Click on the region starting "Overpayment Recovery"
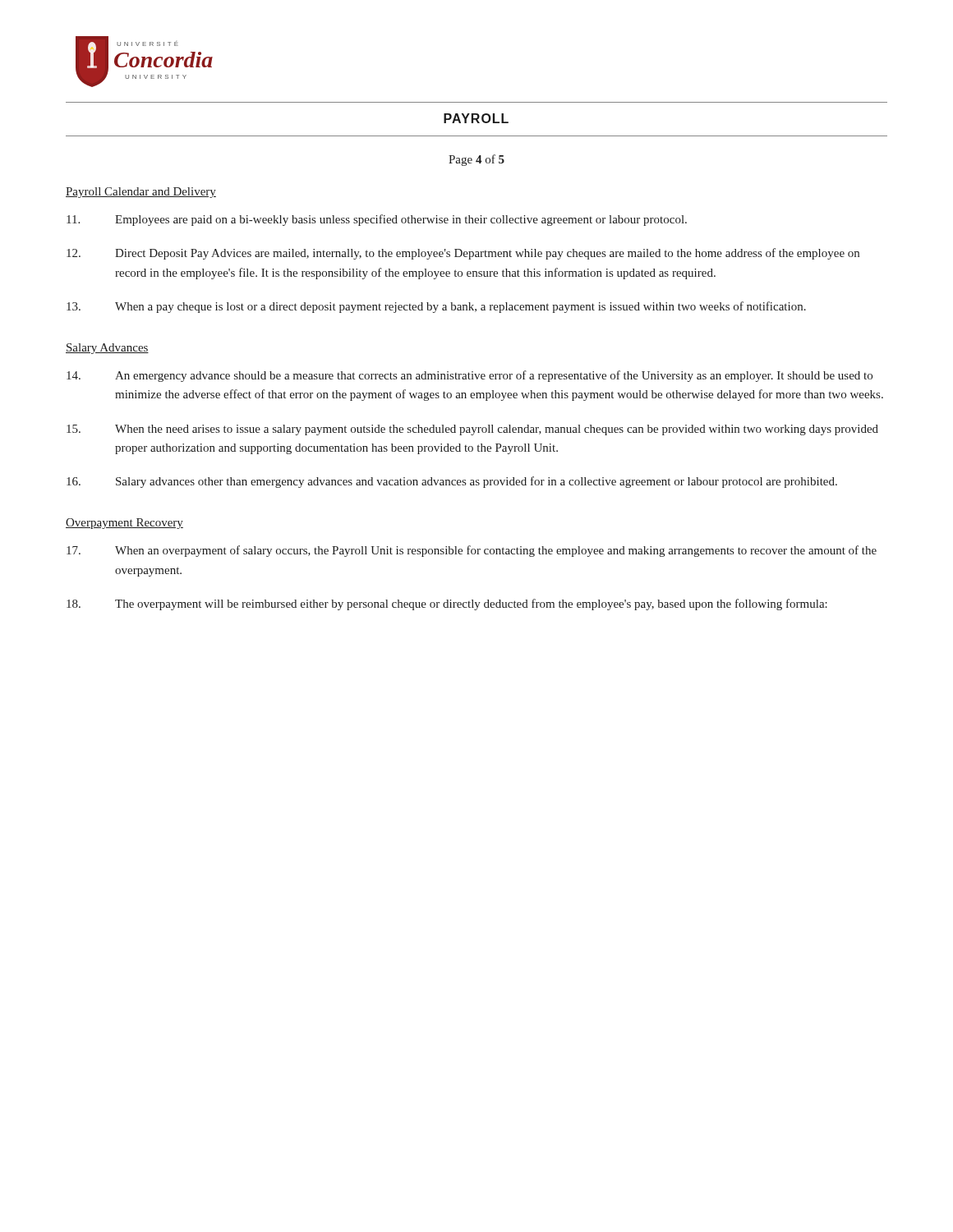Viewport: 953px width, 1232px height. point(124,523)
